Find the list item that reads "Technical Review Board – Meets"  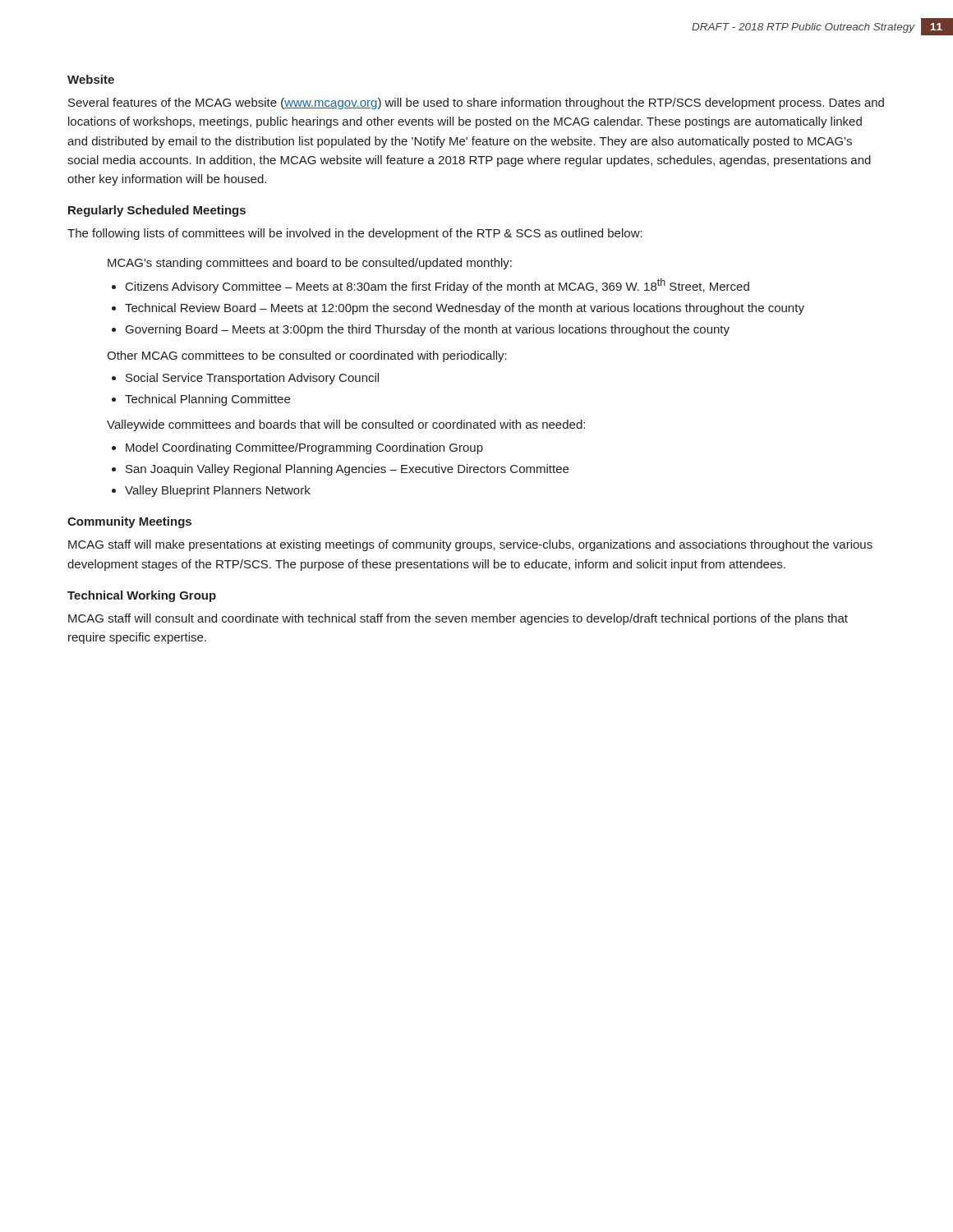point(465,308)
